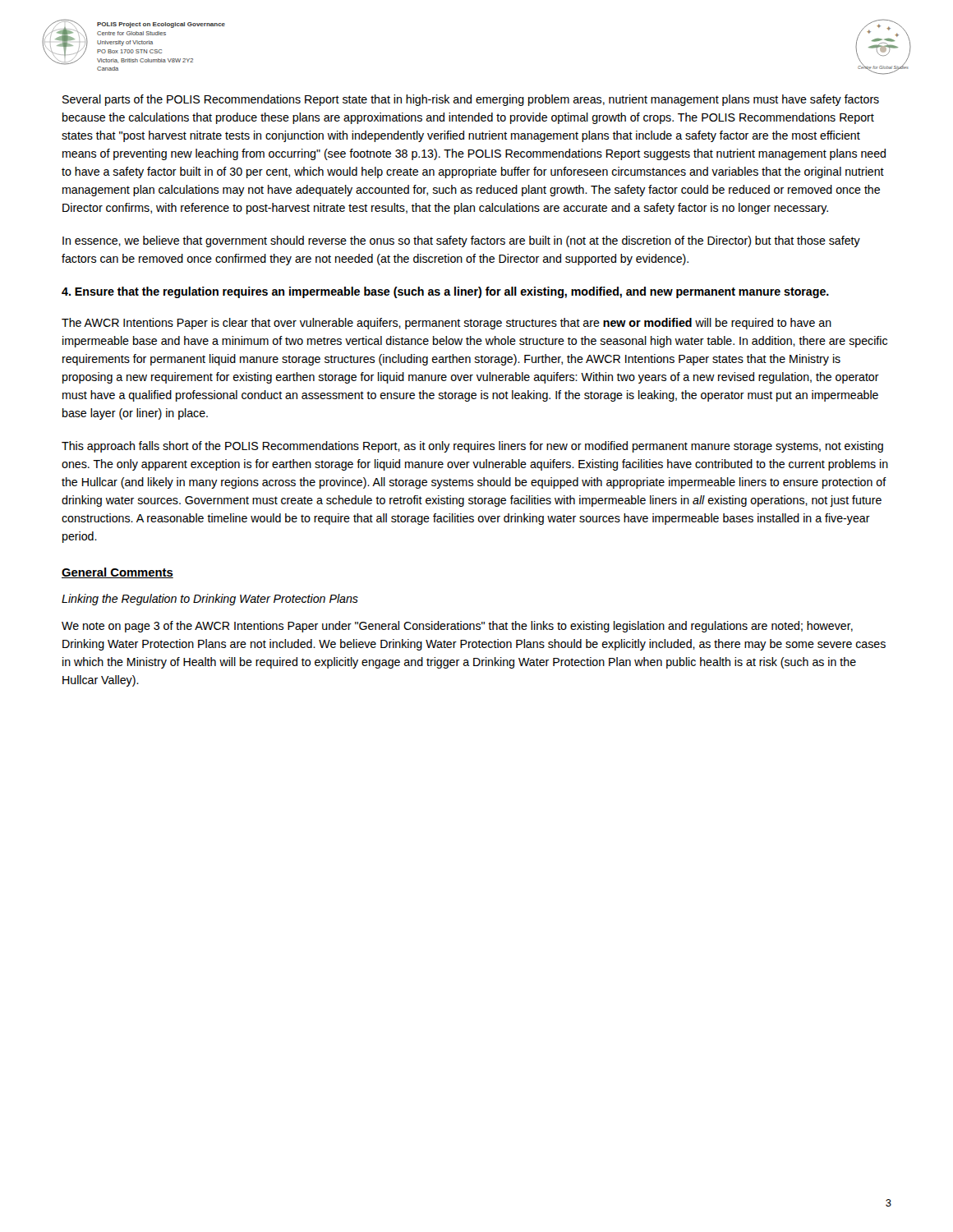Viewport: 953px width, 1232px height.
Task: Locate the text starting "General Comments"
Action: pyautogui.click(x=117, y=572)
